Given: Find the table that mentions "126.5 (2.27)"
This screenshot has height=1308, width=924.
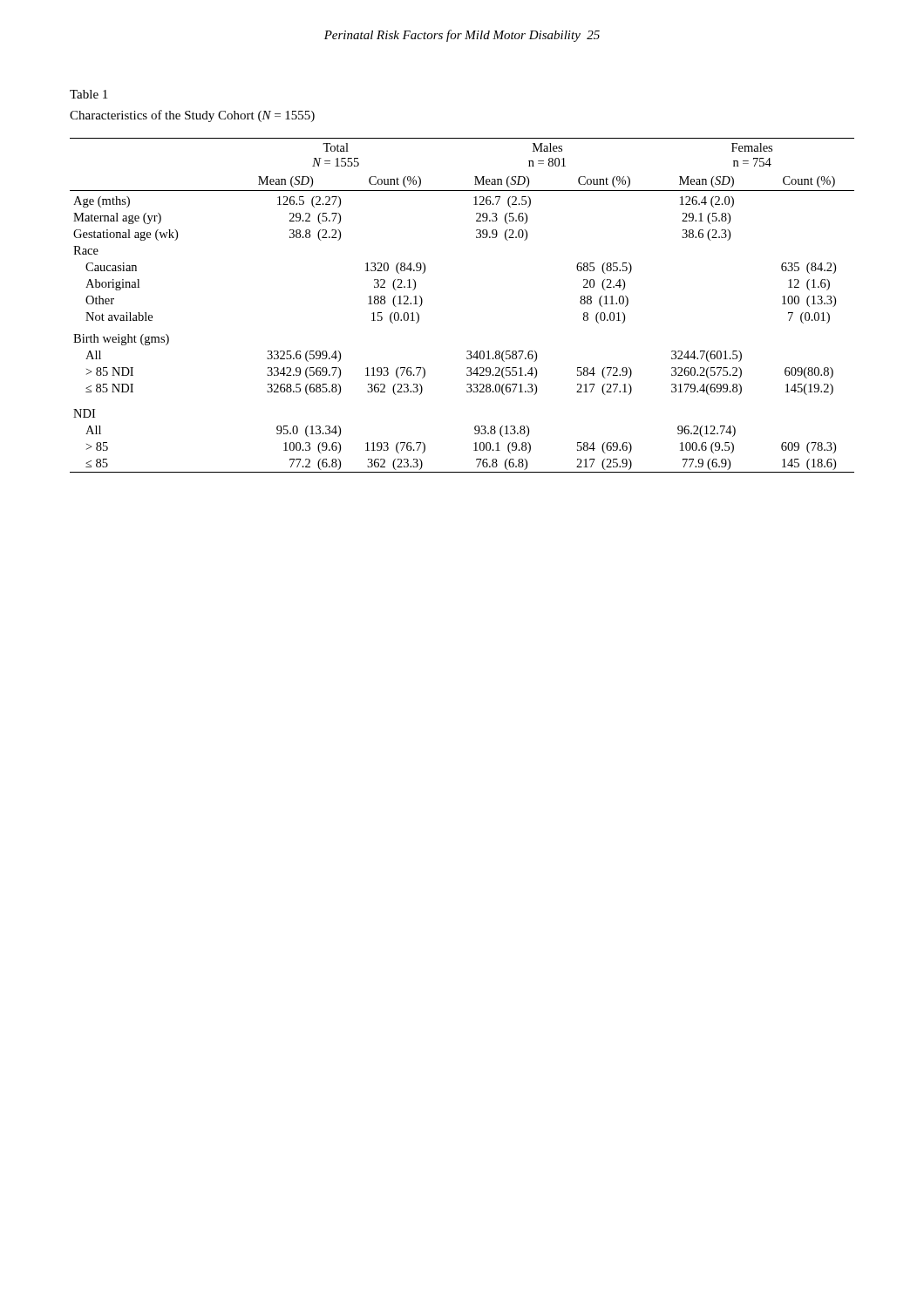Looking at the screenshot, I should tap(462, 305).
